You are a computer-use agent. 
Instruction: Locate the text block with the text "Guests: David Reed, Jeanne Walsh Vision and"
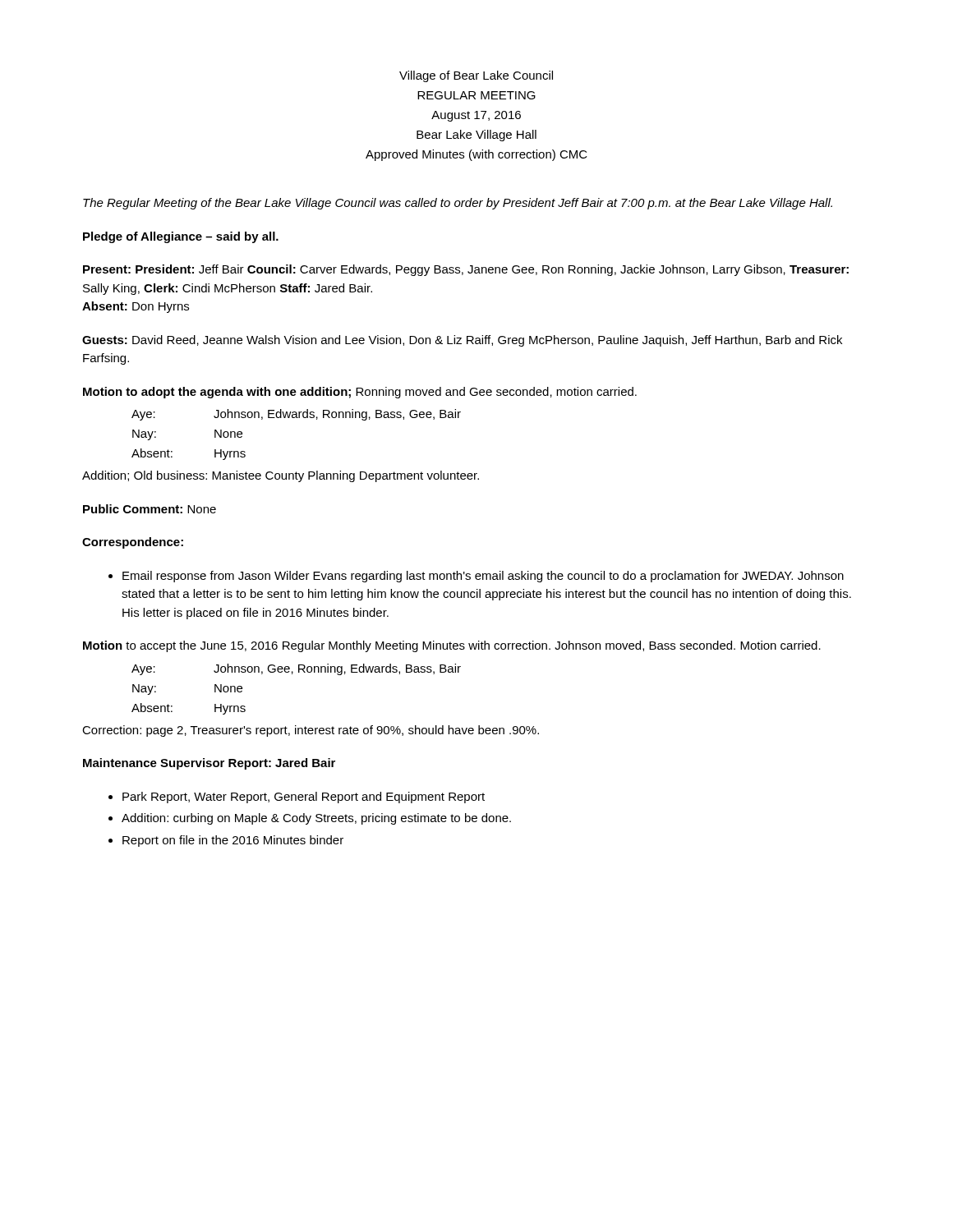tap(476, 349)
